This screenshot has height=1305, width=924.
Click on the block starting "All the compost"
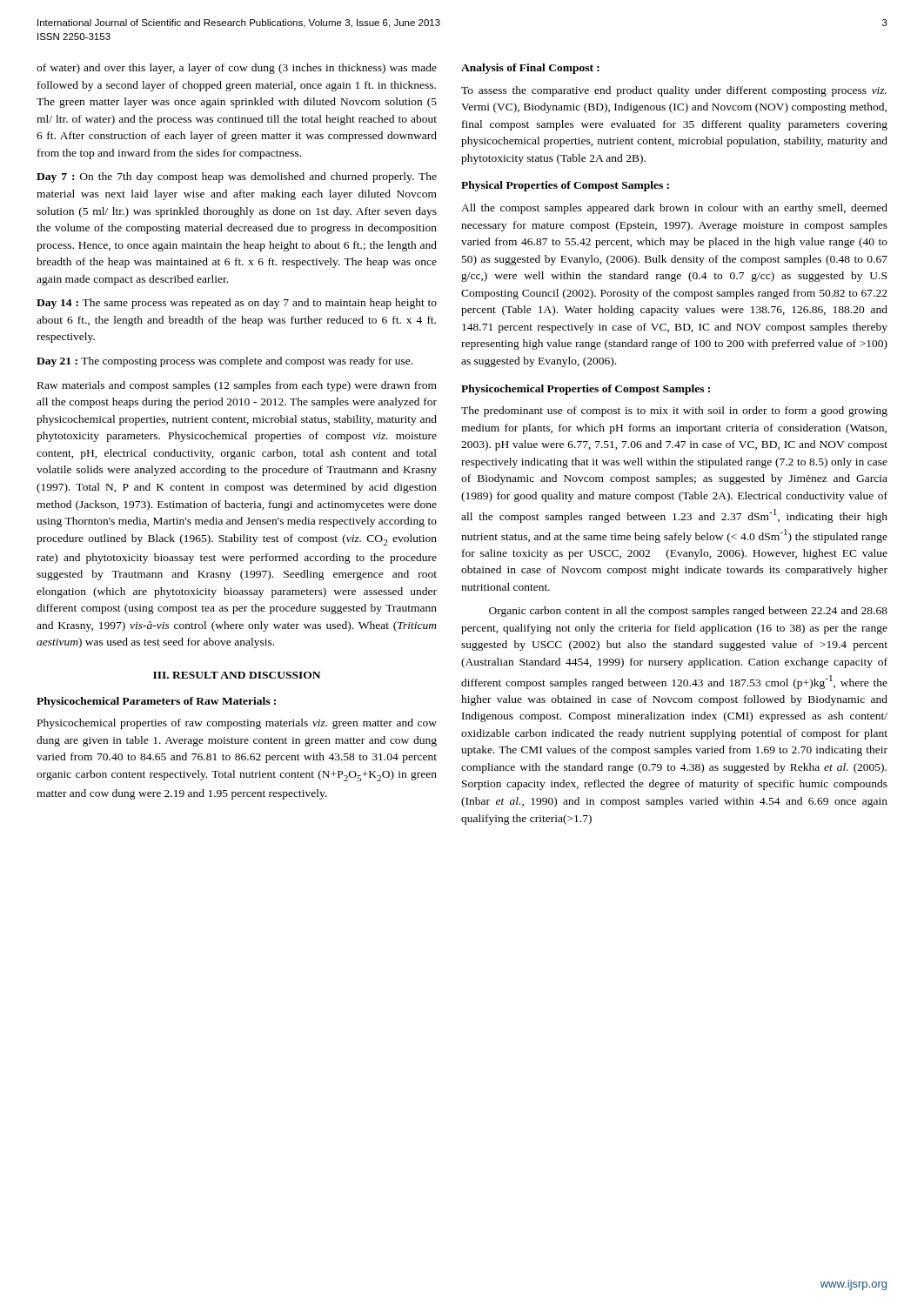click(x=674, y=284)
